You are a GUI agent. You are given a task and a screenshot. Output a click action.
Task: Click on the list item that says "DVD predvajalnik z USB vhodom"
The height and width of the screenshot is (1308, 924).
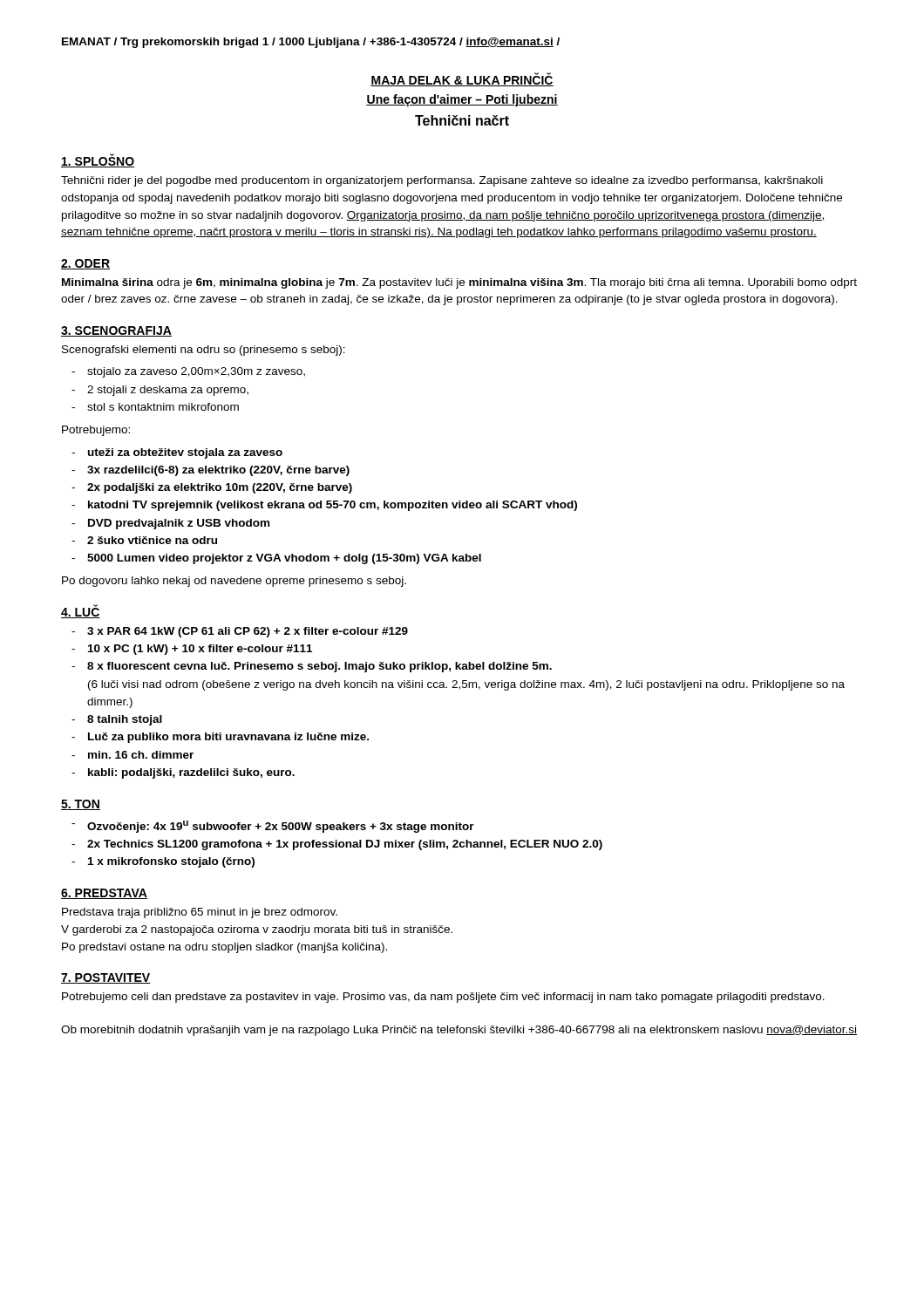tap(179, 522)
